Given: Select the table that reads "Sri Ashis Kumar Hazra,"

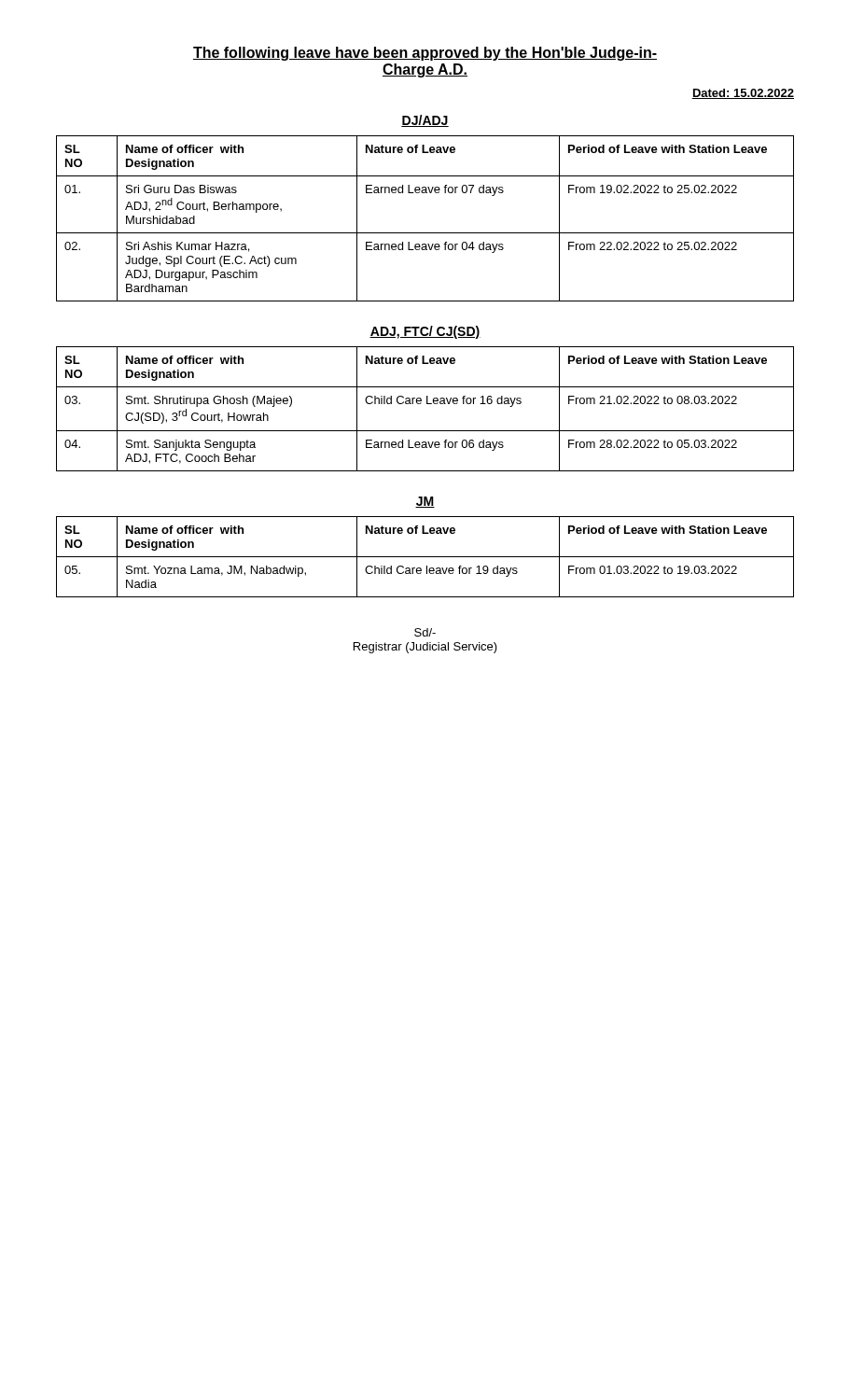Looking at the screenshot, I should click(x=425, y=219).
